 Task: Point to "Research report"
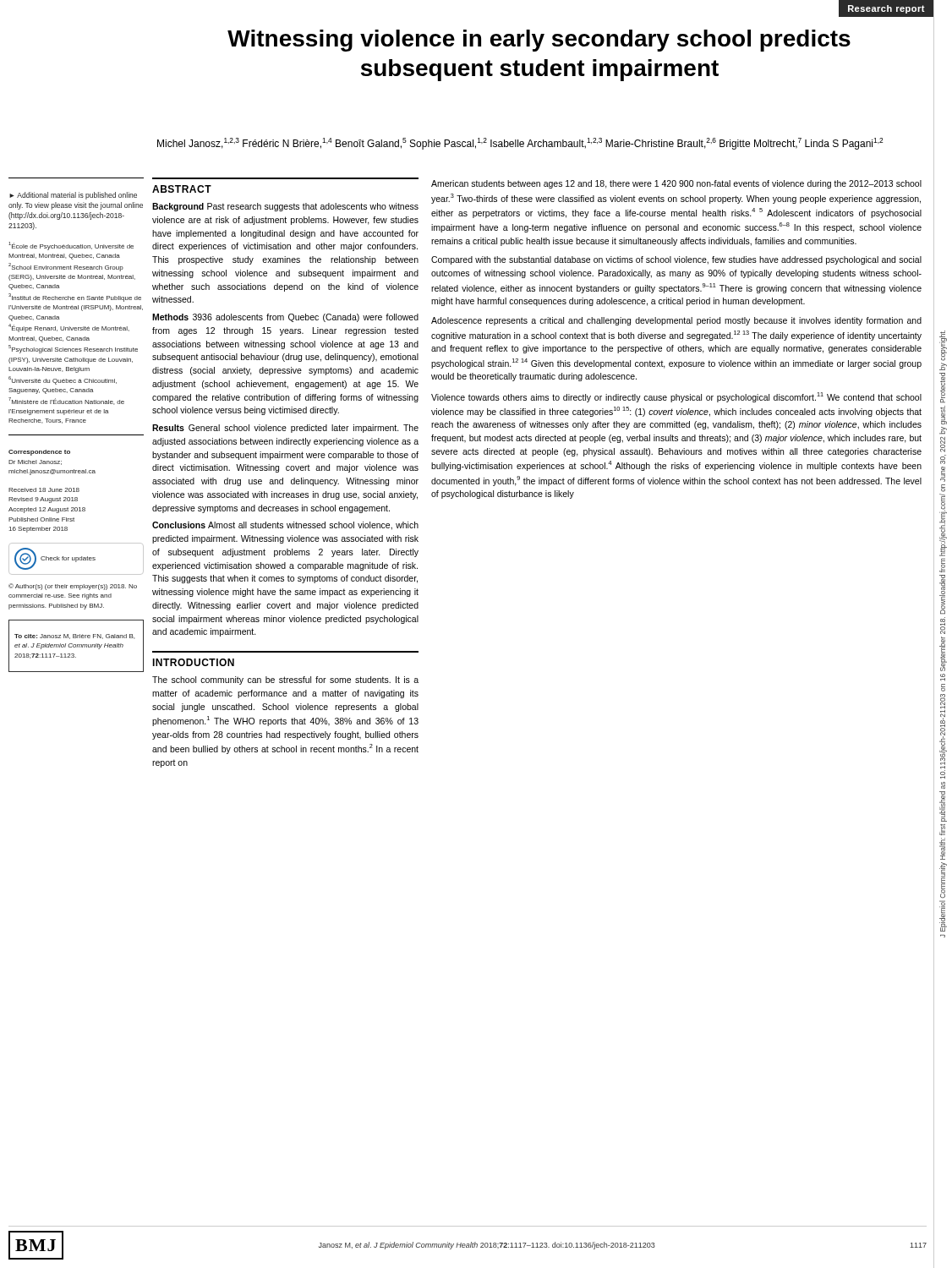point(886,8)
